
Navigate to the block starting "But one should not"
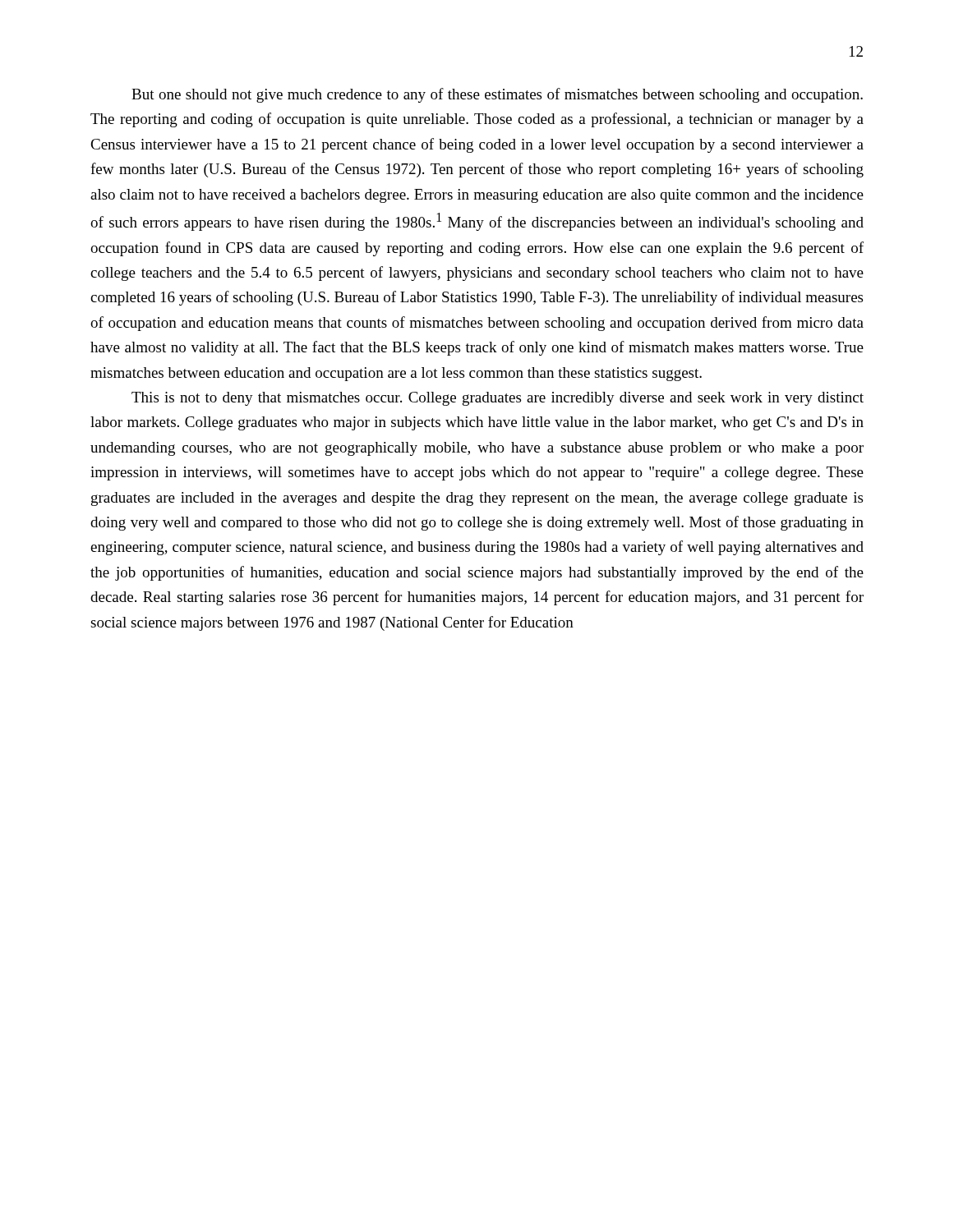pyautogui.click(x=477, y=234)
